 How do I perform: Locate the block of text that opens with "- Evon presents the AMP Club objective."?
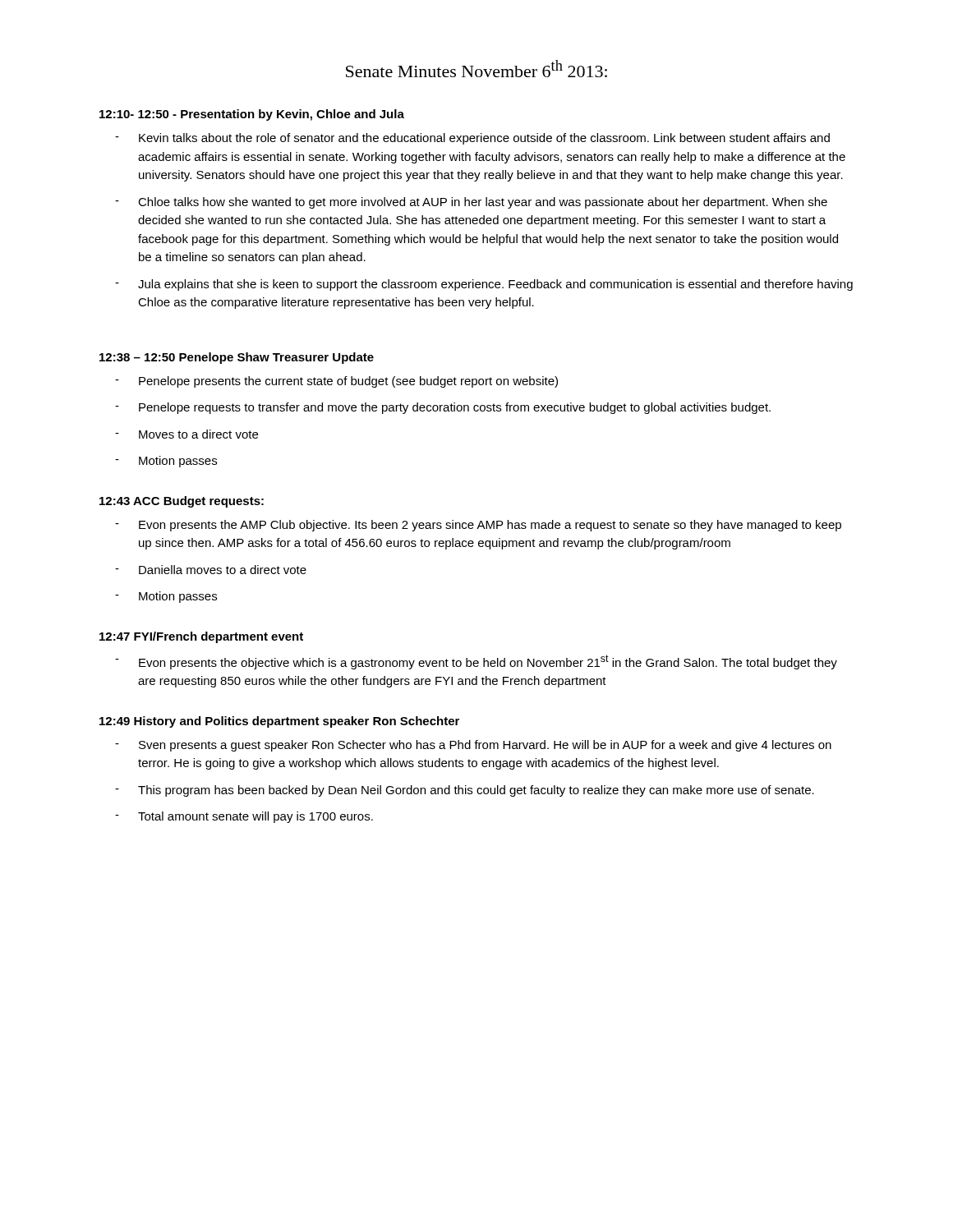[485, 534]
